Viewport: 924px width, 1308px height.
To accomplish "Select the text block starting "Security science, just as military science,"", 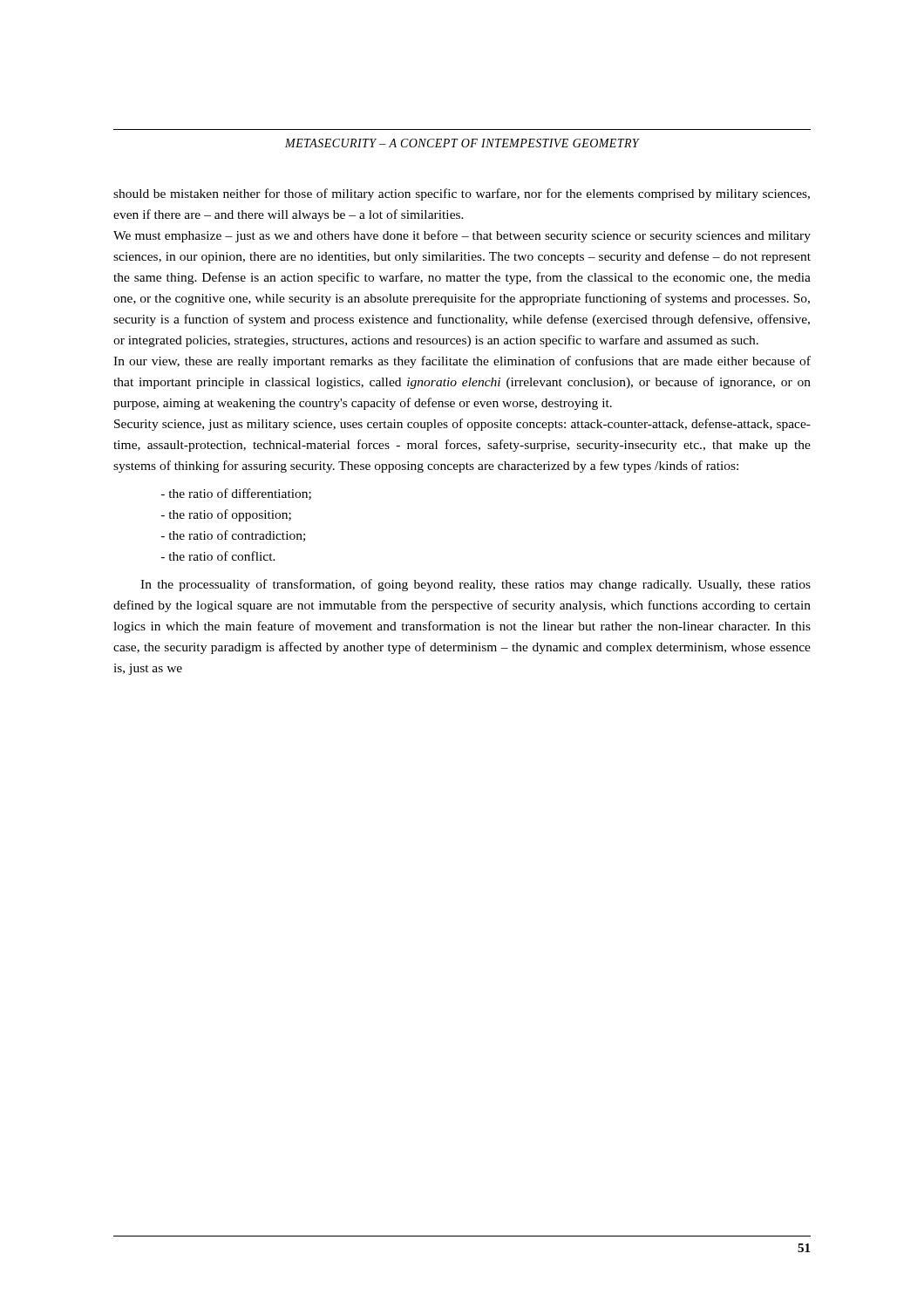I will tap(462, 445).
